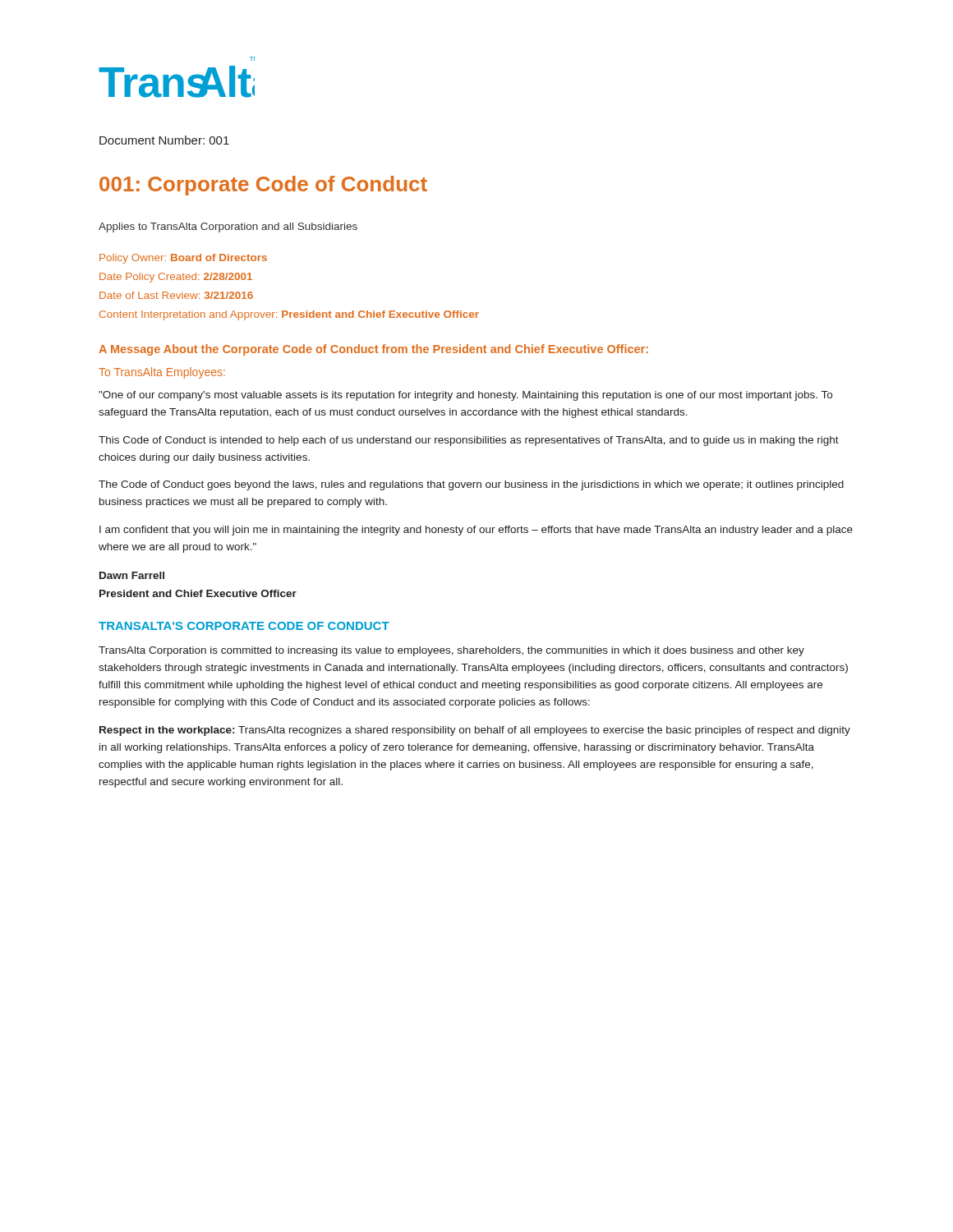Locate the region starting "Applies to TransAlta Corporation and all Subsidiaries"

click(x=228, y=226)
